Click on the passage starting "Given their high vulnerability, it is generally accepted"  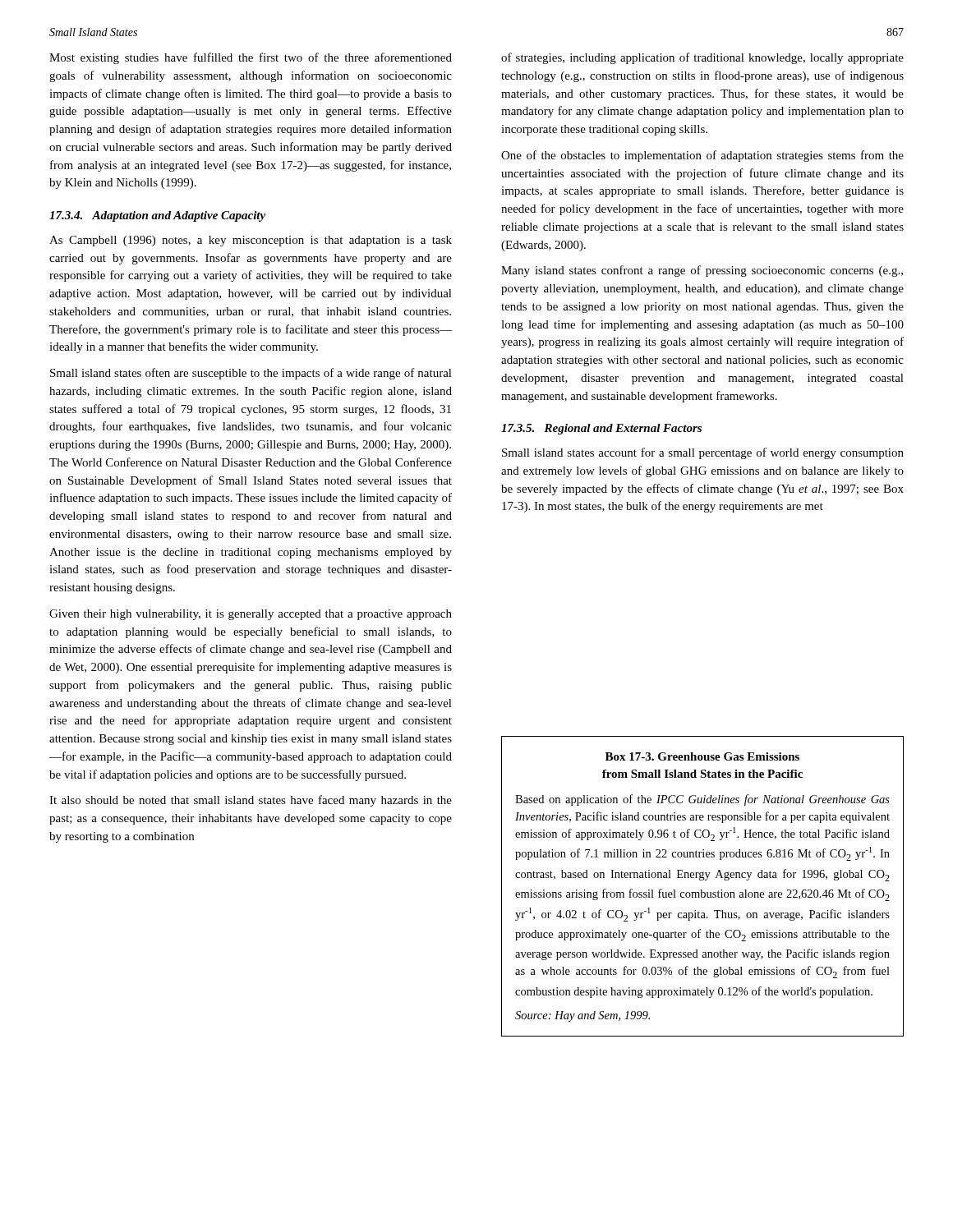[x=251, y=694]
